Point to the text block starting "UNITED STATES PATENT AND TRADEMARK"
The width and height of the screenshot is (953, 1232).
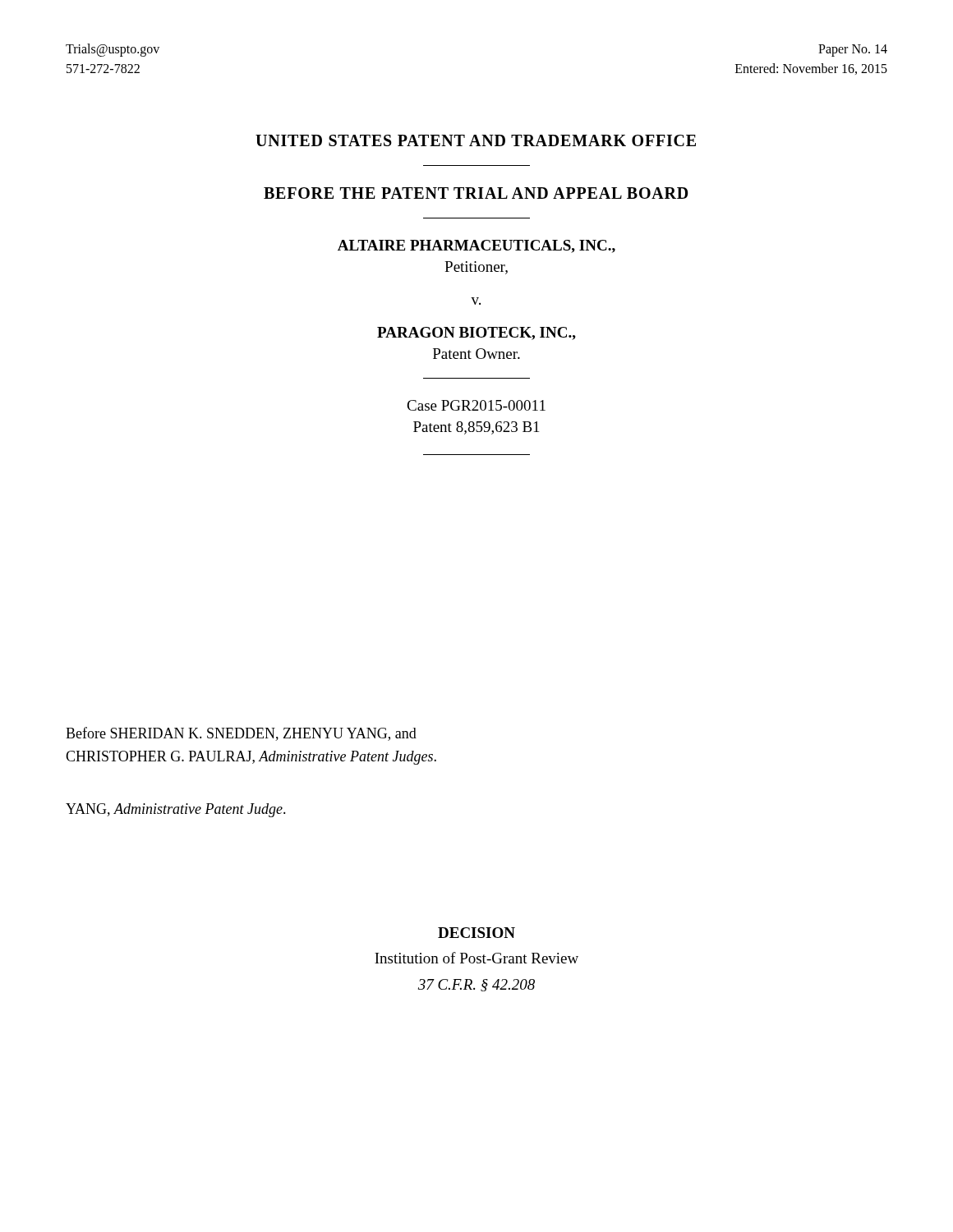476,140
